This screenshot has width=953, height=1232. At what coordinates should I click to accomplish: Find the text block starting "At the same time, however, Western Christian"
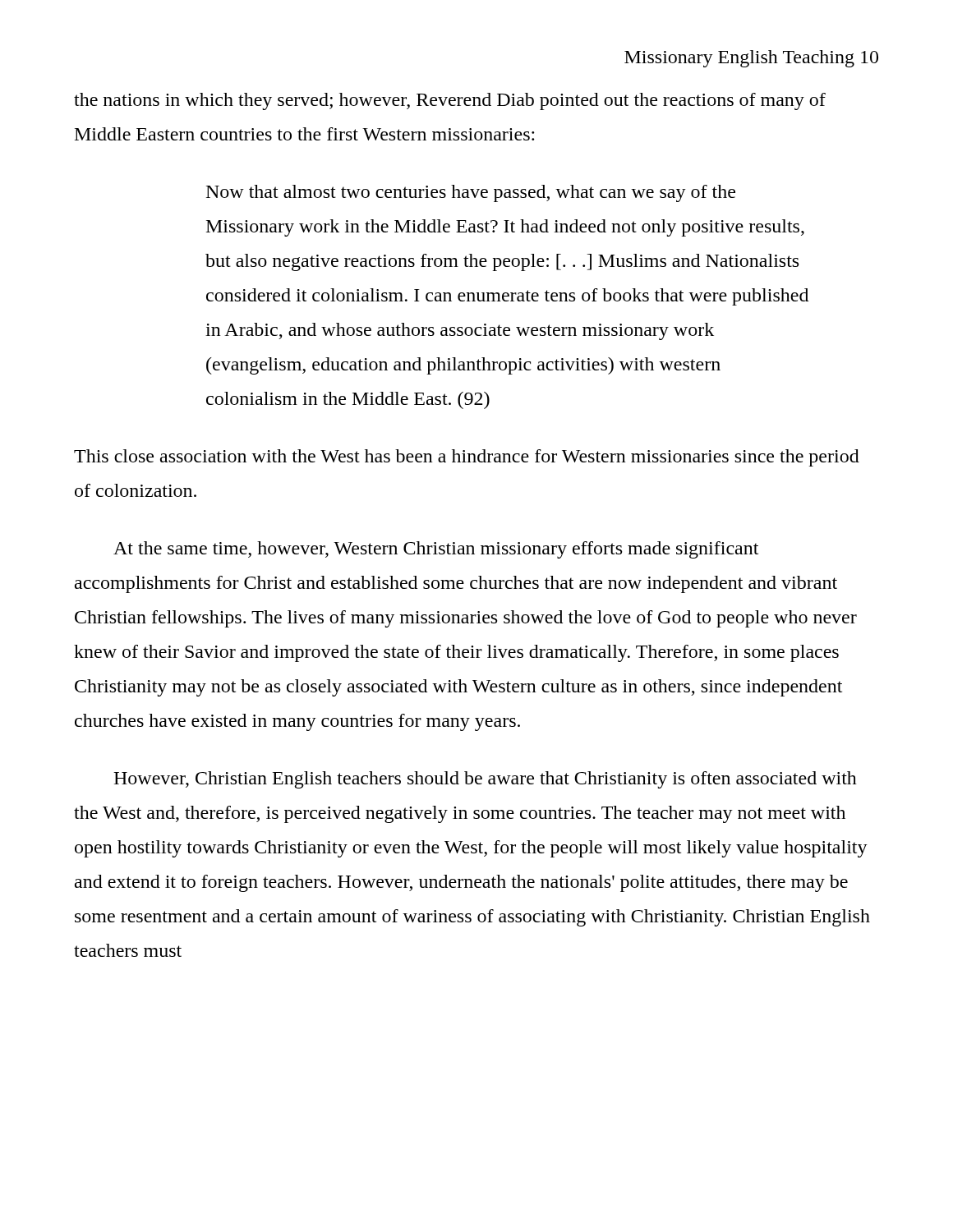[476, 634]
